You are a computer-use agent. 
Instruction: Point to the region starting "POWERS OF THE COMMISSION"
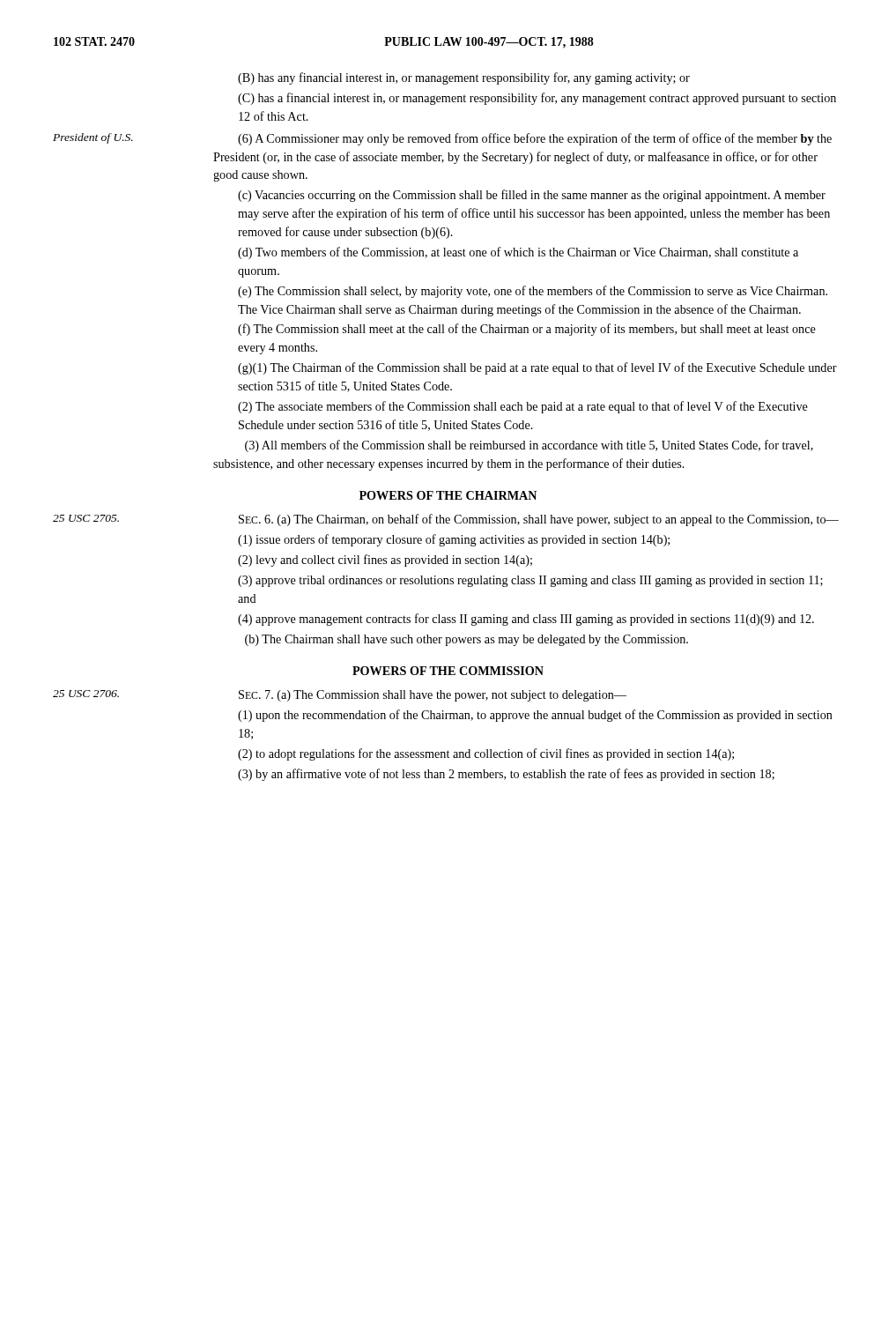(448, 671)
